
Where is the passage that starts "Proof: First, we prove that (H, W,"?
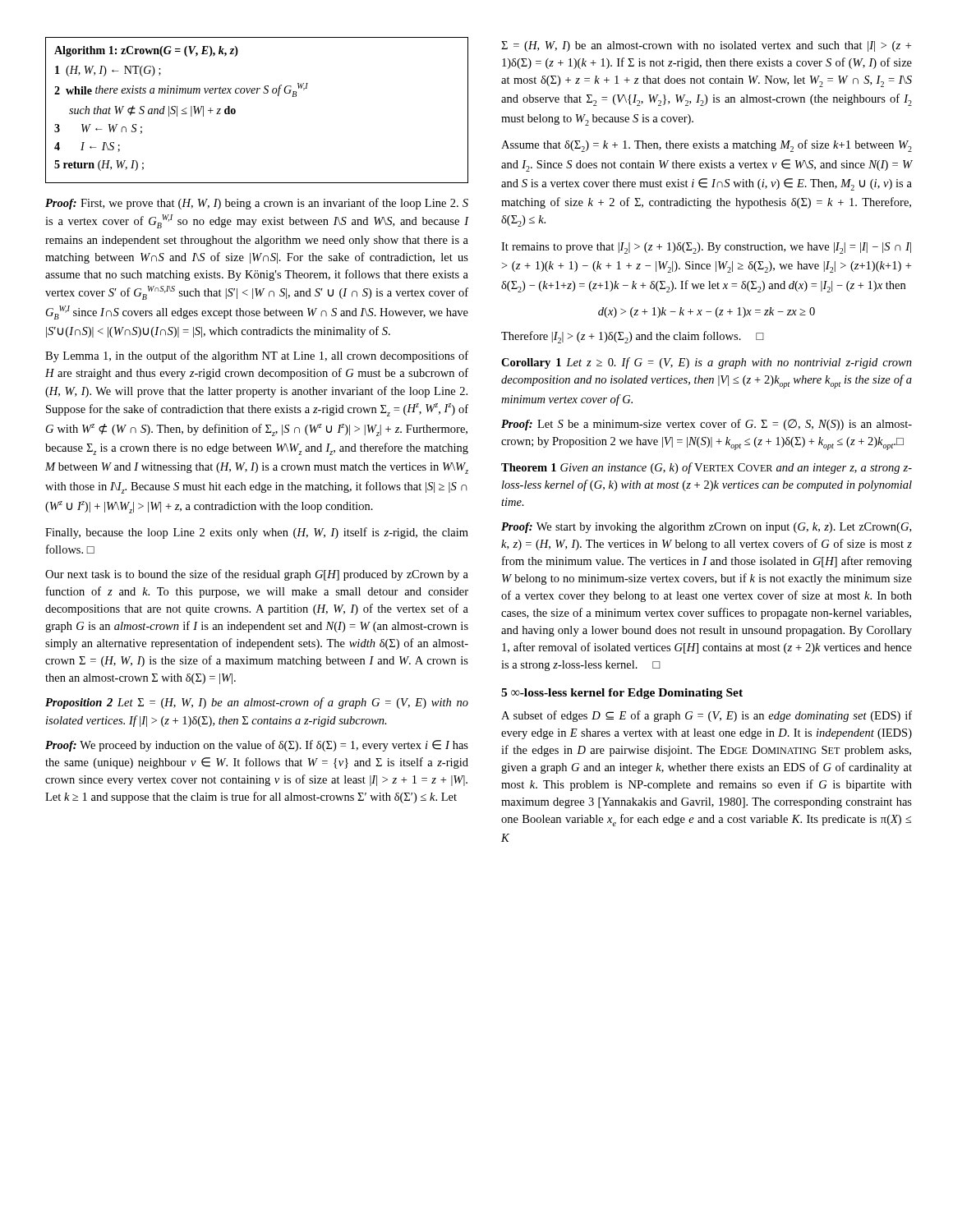pos(257,441)
